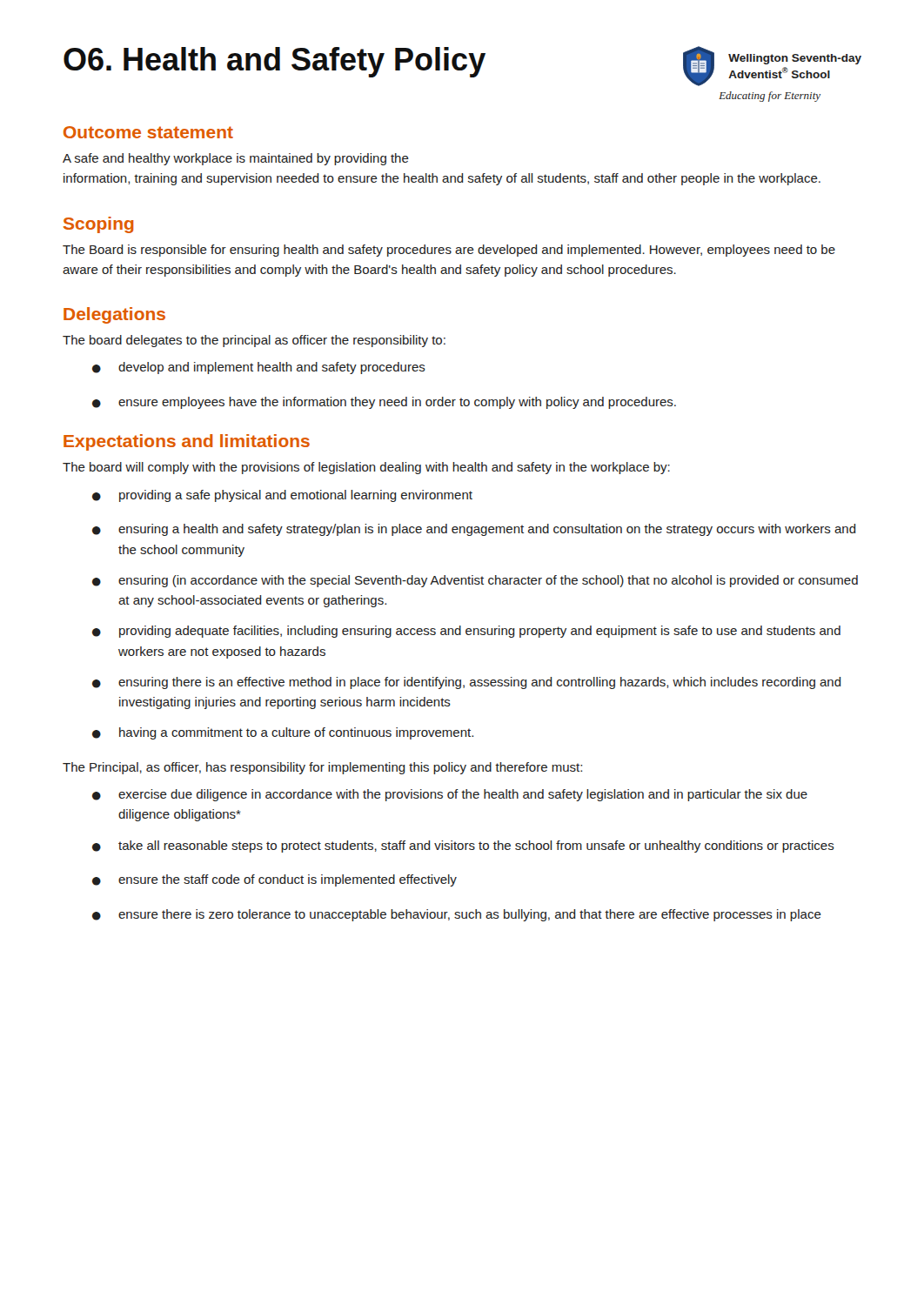Image resolution: width=924 pixels, height=1305 pixels.
Task: Locate the text block that says "A safe and"
Action: point(442,168)
